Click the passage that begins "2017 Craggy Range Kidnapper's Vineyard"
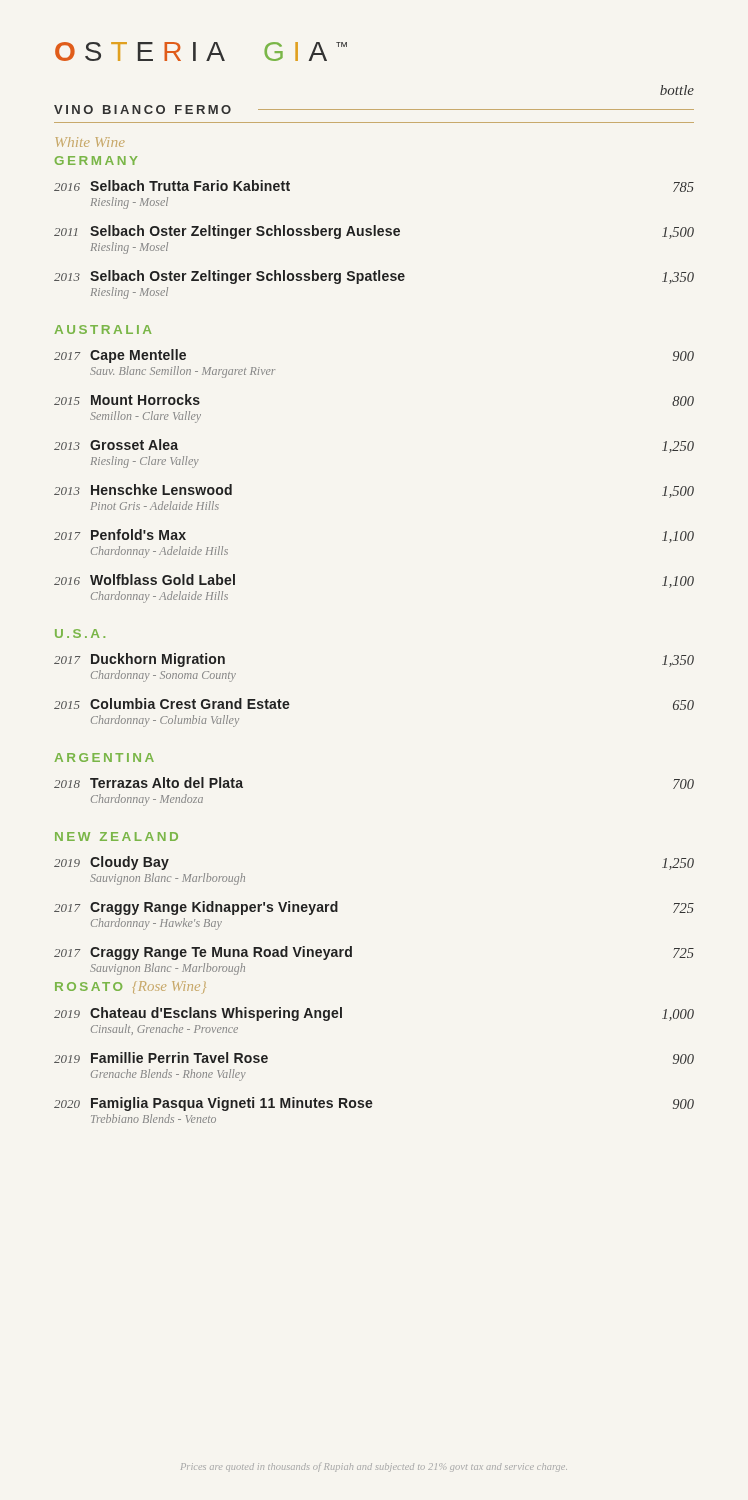 click(196, 908)
